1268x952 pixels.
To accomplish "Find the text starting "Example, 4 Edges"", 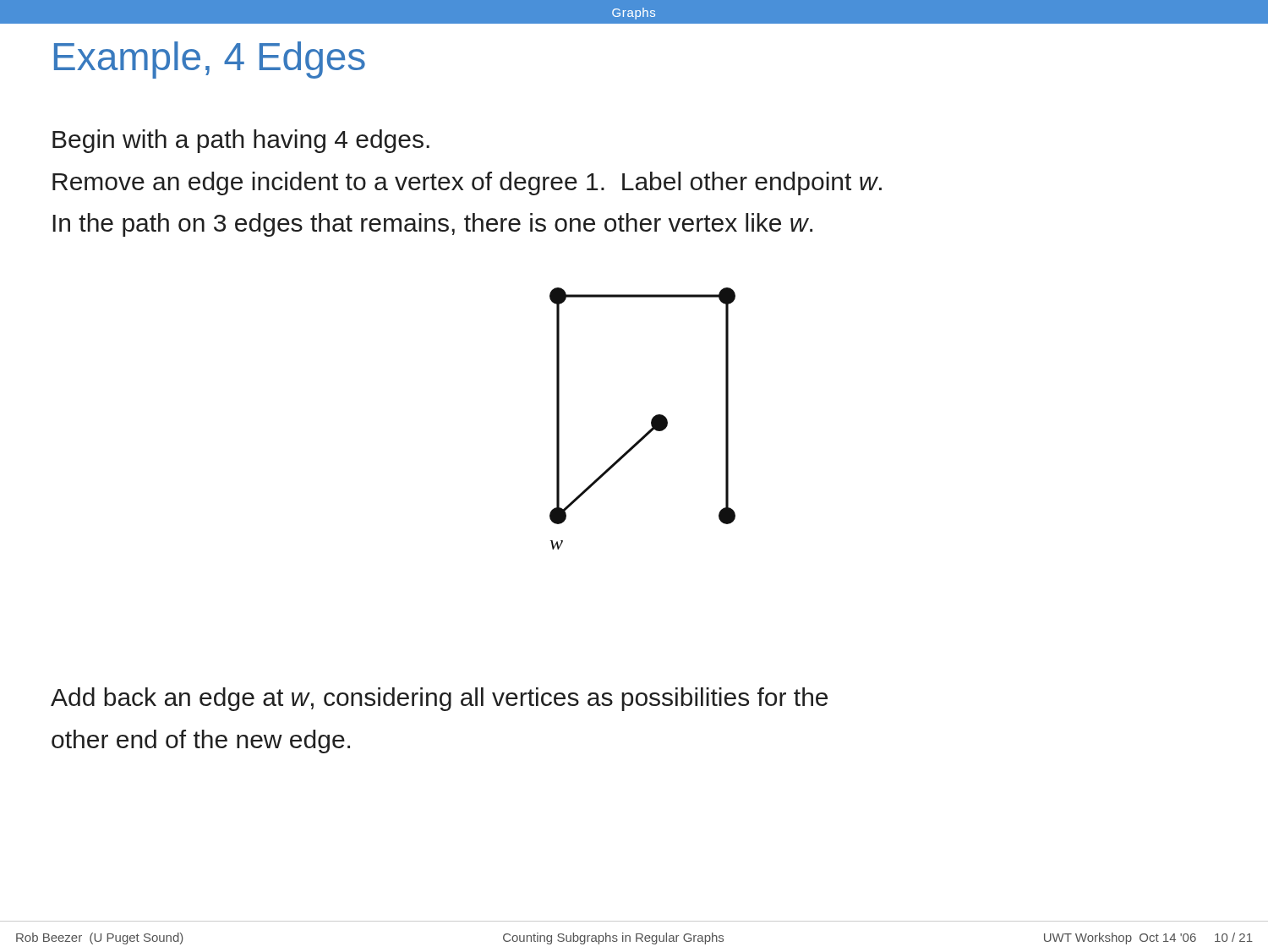I will pos(209,57).
